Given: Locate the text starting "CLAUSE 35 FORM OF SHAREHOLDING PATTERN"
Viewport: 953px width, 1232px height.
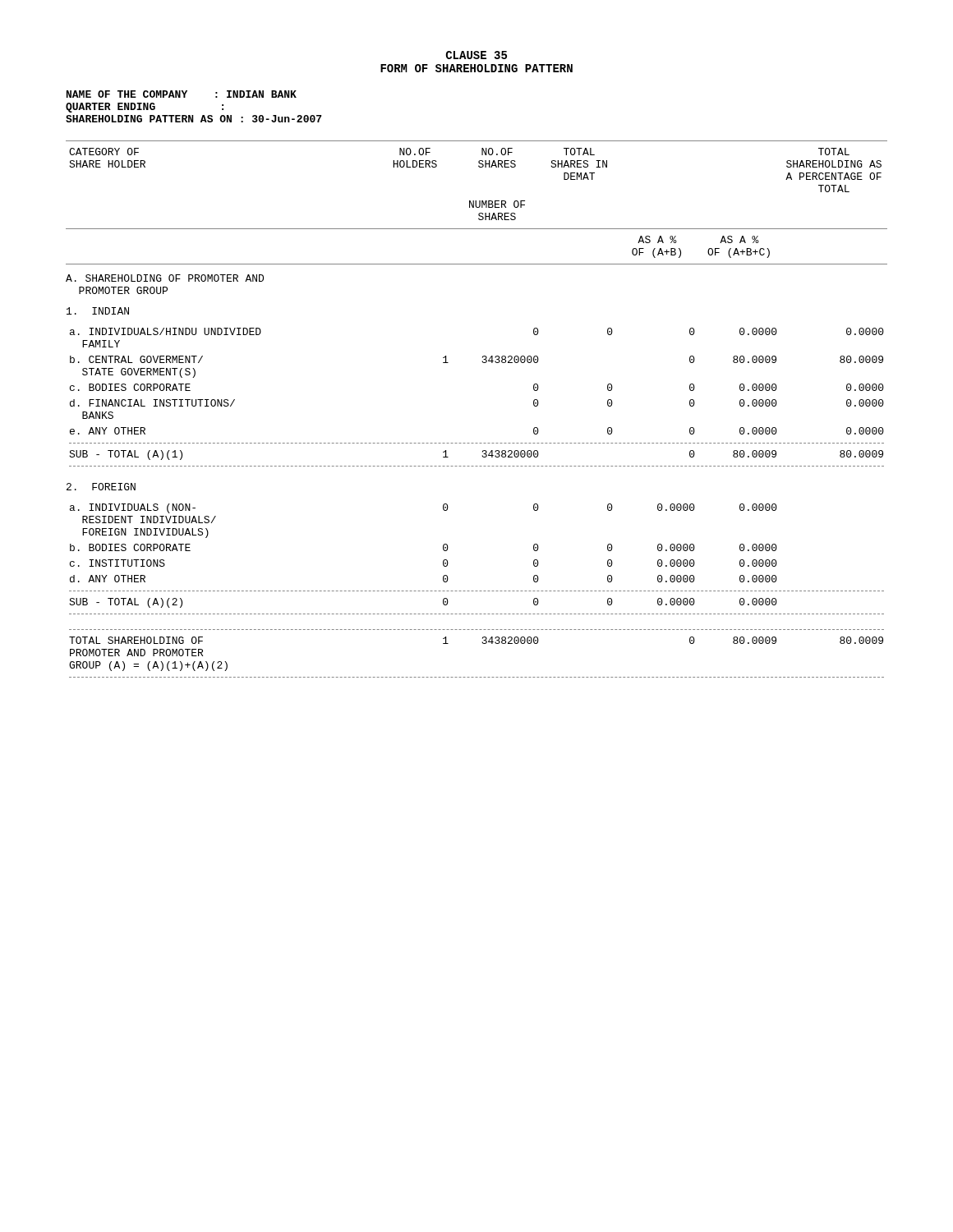Looking at the screenshot, I should [476, 62].
